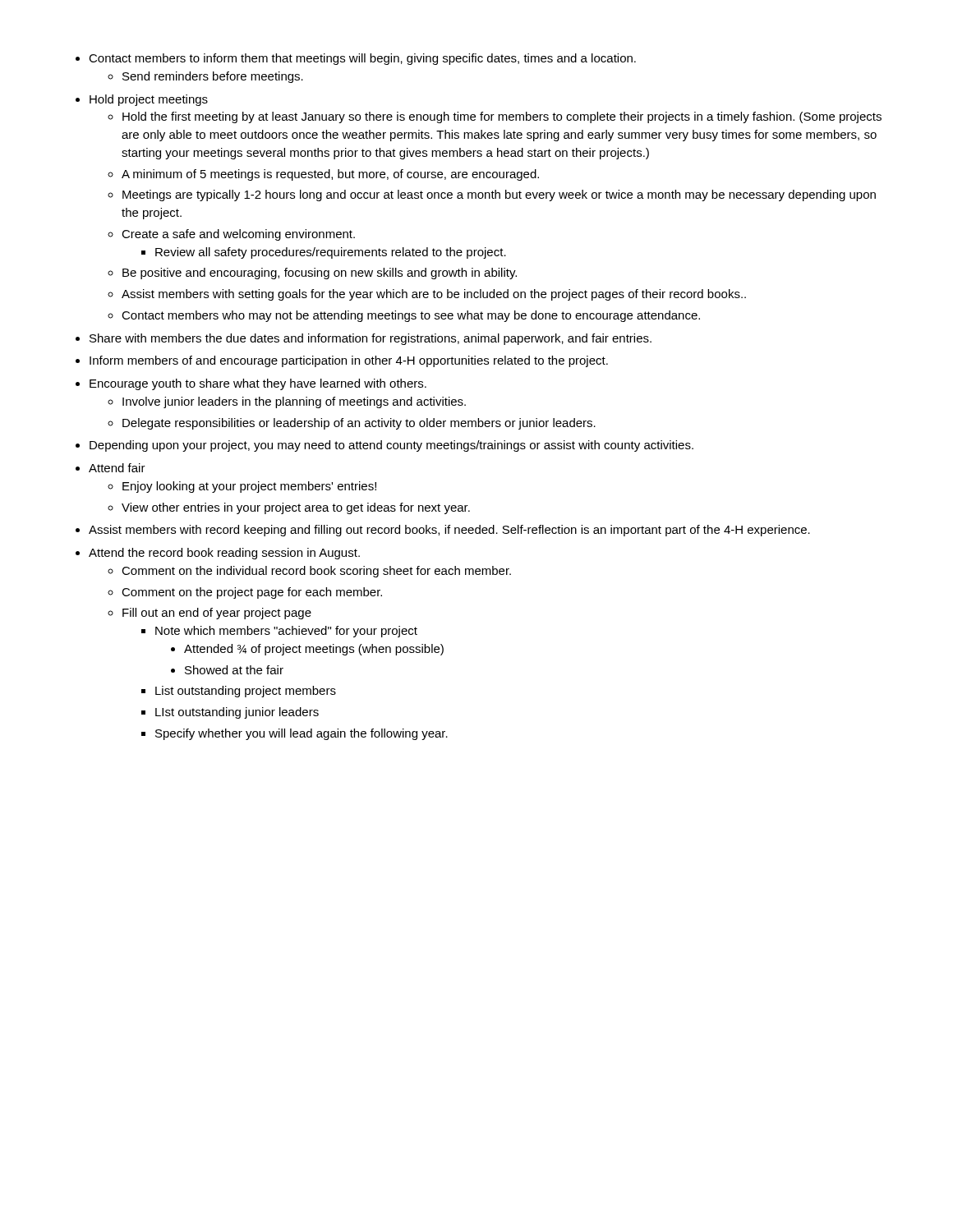Navigate to the text starting "Fill out an"
The width and height of the screenshot is (953, 1232).
(217, 614)
